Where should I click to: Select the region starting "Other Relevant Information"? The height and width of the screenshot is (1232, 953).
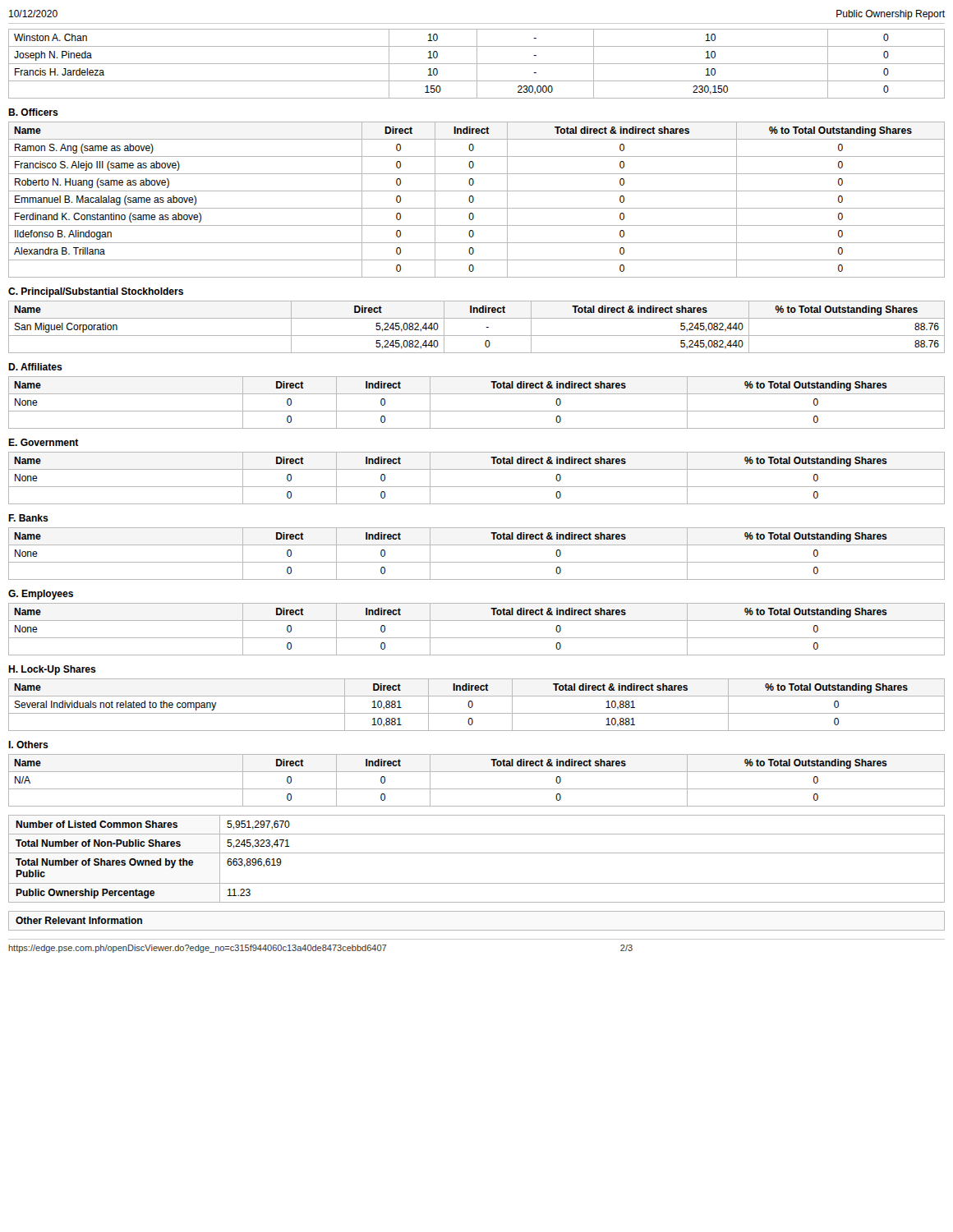(x=79, y=921)
